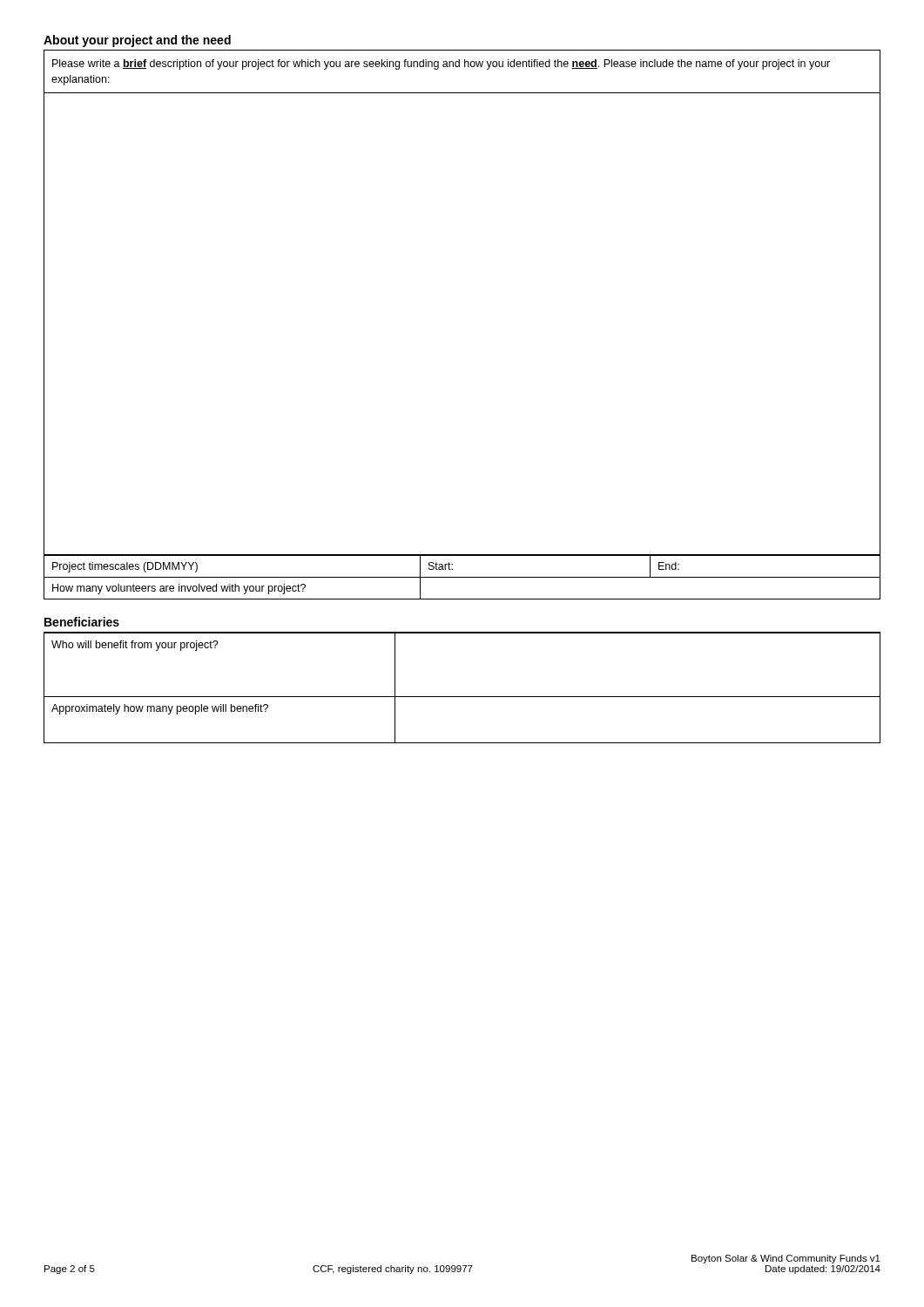Find the table that mentions "How many volunteers are involved"
Screen dimensions: 1307x924
[x=462, y=577]
